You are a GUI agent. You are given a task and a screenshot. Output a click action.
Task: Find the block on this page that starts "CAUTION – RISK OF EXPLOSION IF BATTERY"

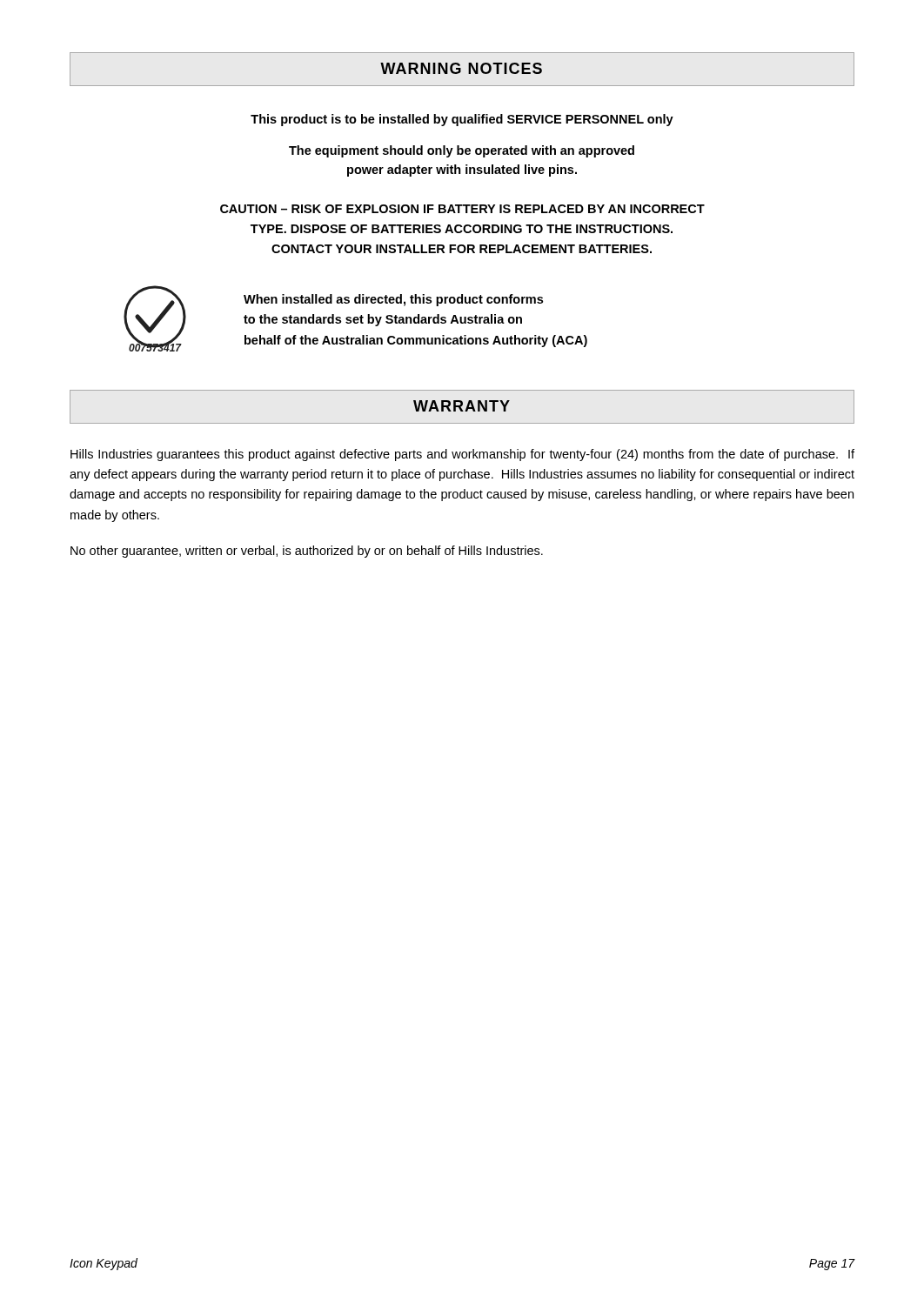click(x=462, y=229)
